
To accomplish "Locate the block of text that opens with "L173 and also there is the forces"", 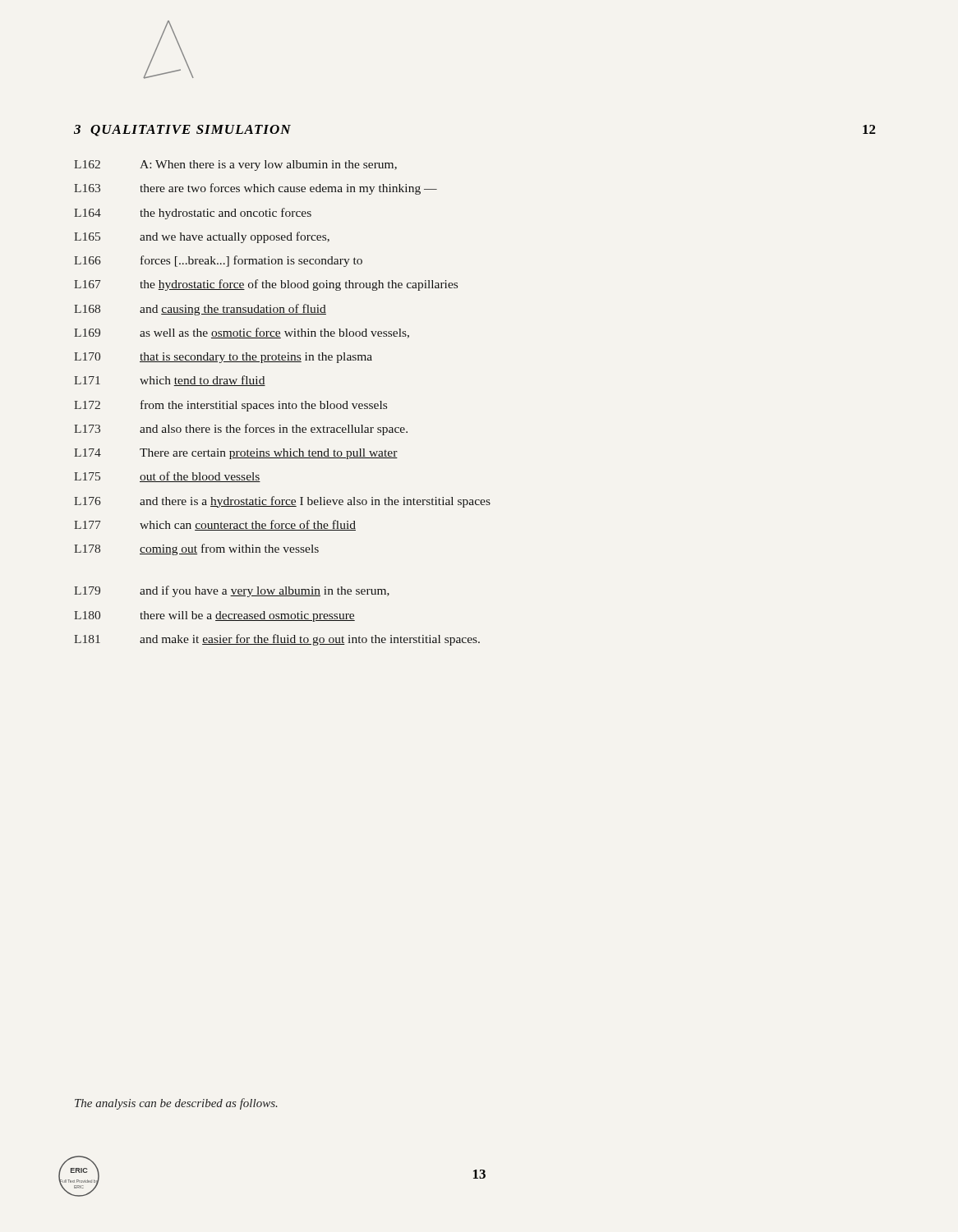I will tap(241, 428).
